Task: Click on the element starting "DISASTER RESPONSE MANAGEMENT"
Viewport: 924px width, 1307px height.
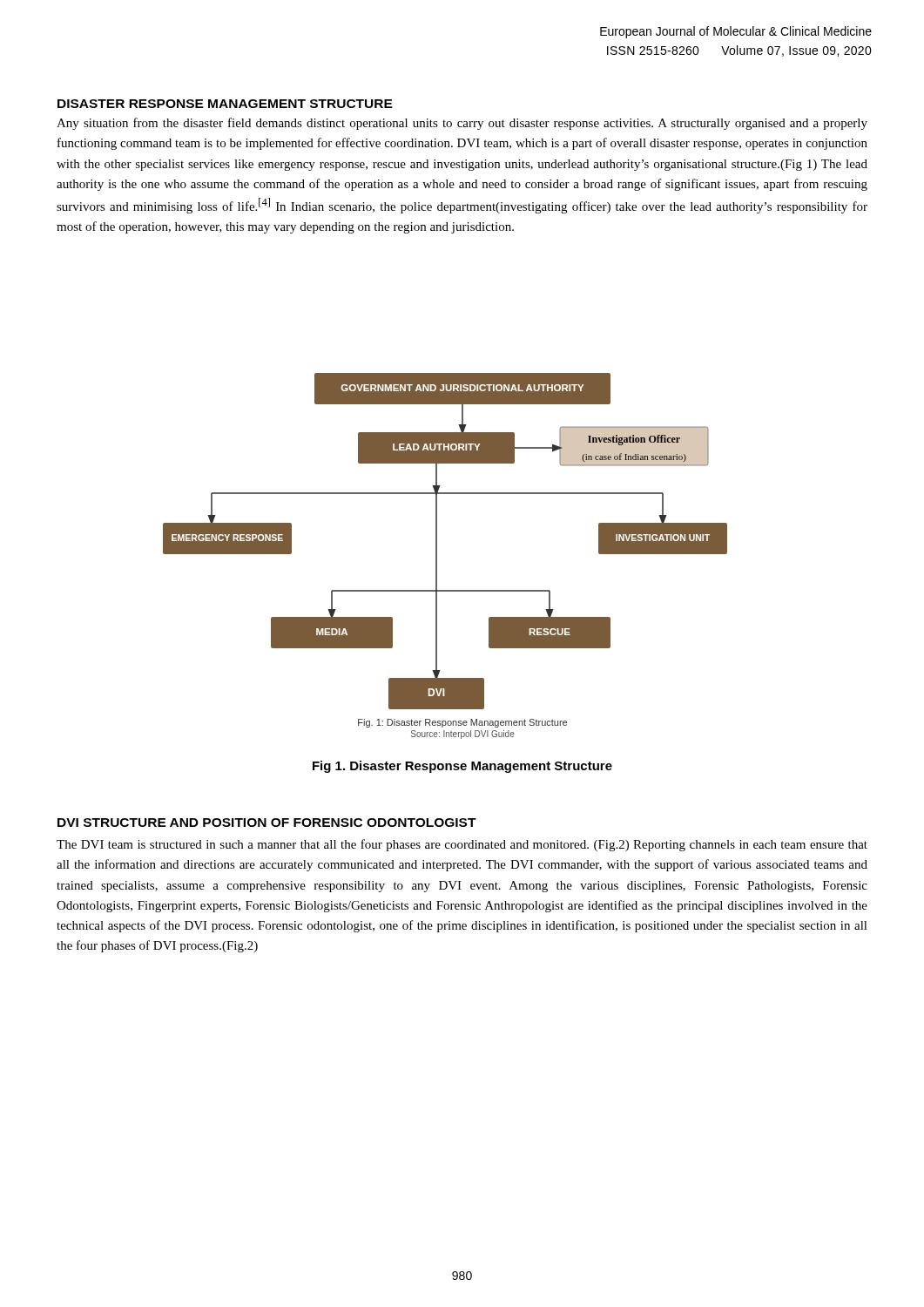Action: (x=225, y=103)
